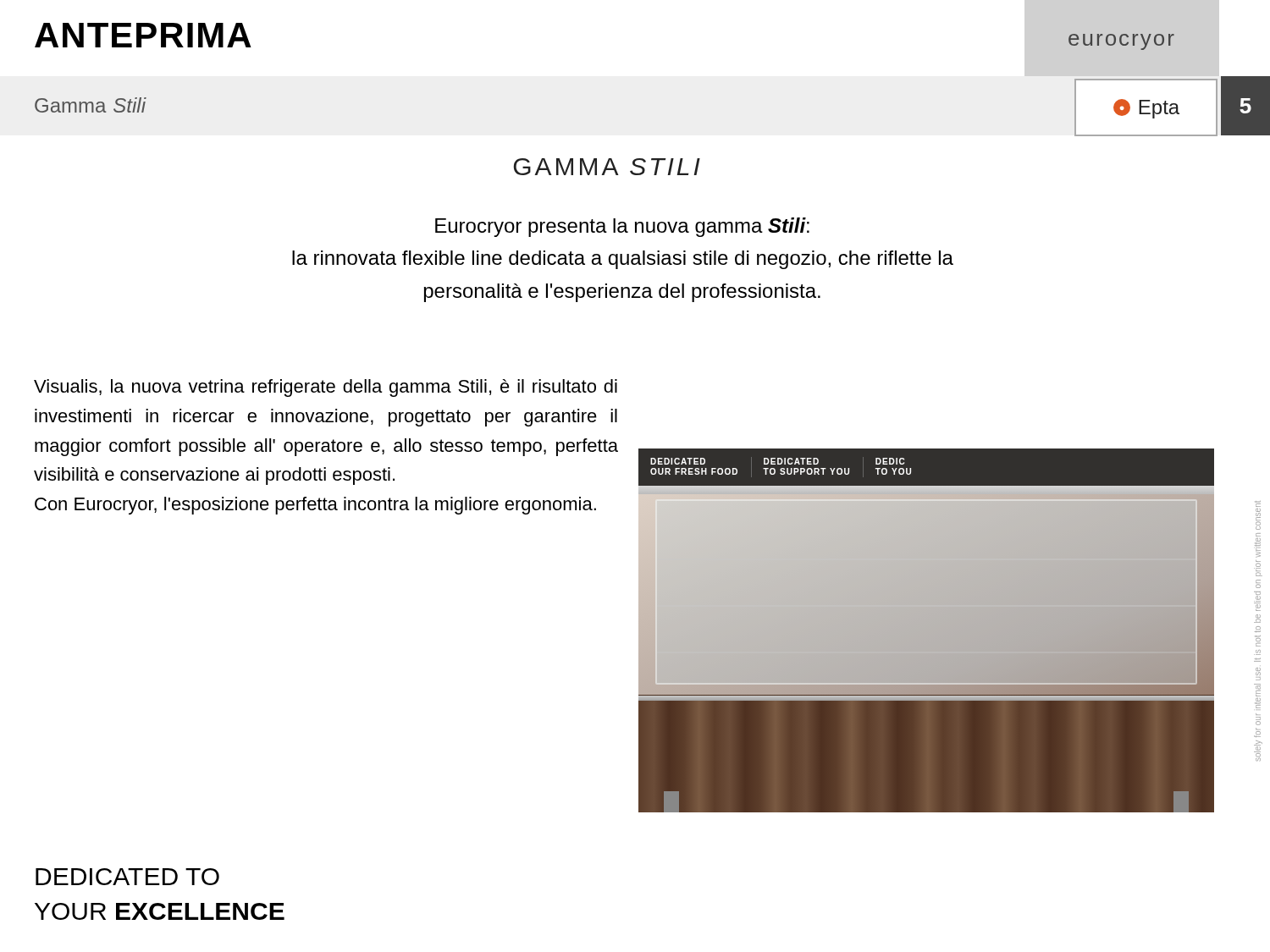Click on the text block that says "Eurocryor presenta la nuova gamma"
The width and height of the screenshot is (1270, 952).
[622, 258]
